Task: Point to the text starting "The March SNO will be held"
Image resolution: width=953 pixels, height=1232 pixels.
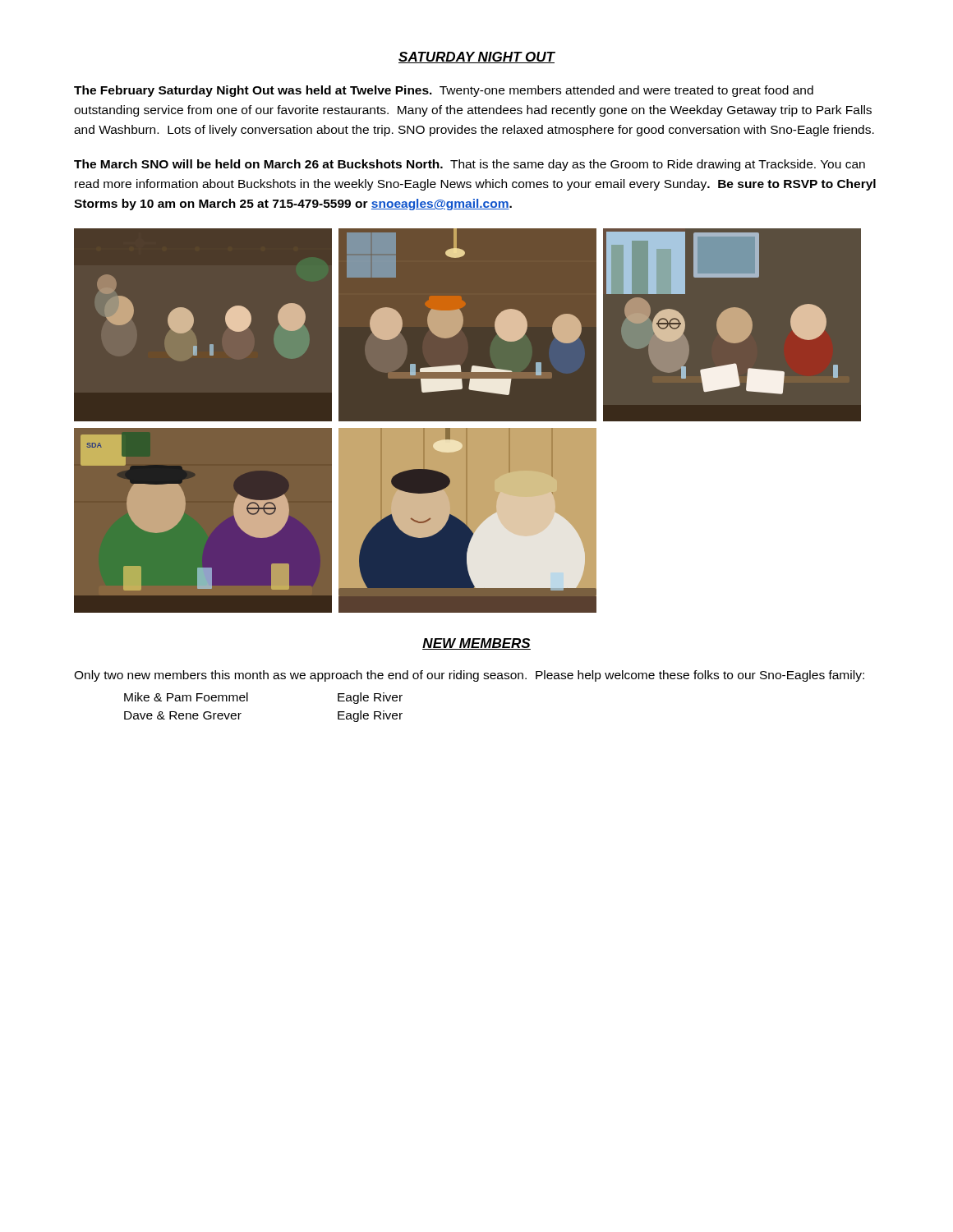Action: click(x=475, y=184)
